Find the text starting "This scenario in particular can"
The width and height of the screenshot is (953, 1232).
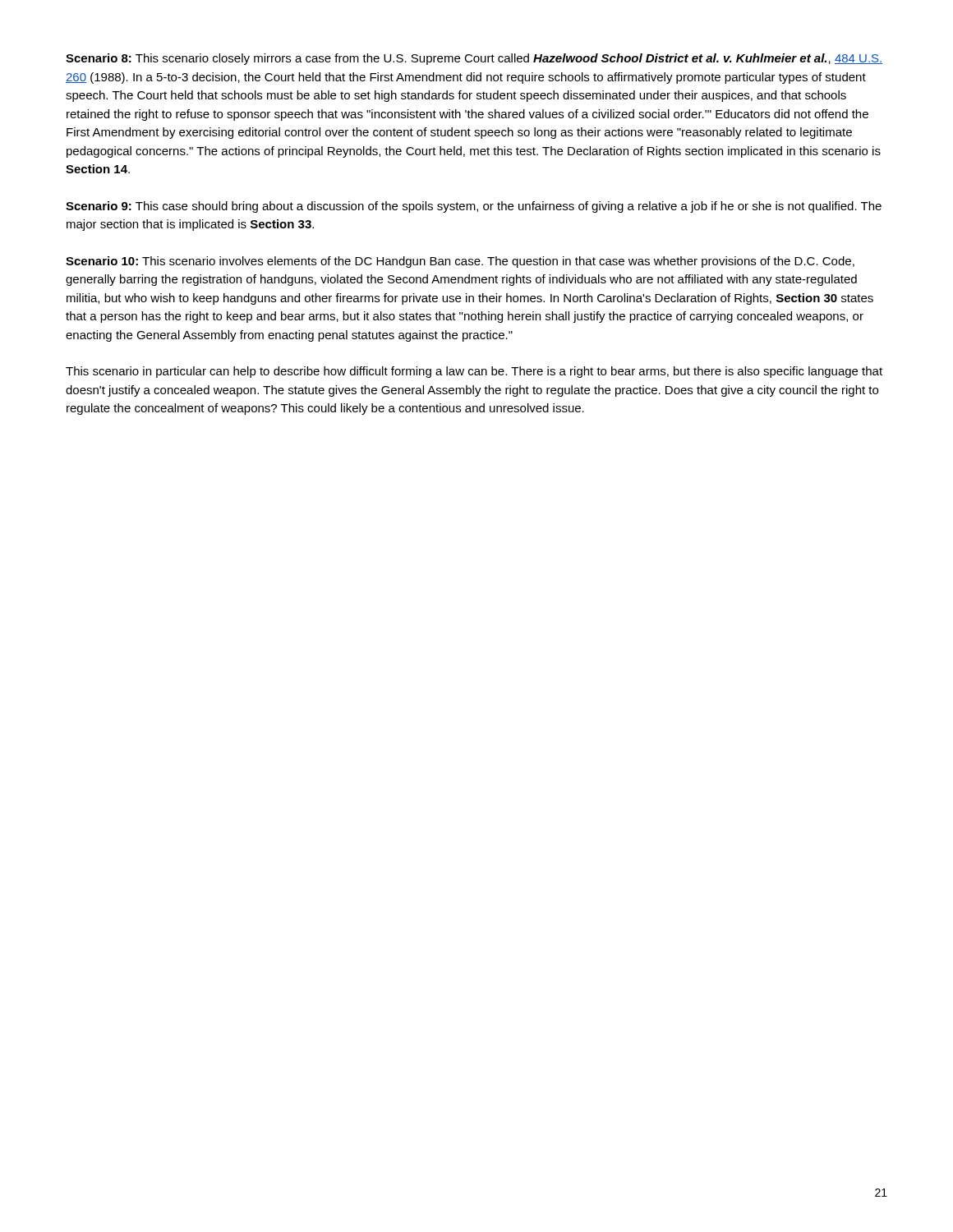pyautogui.click(x=474, y=389)
